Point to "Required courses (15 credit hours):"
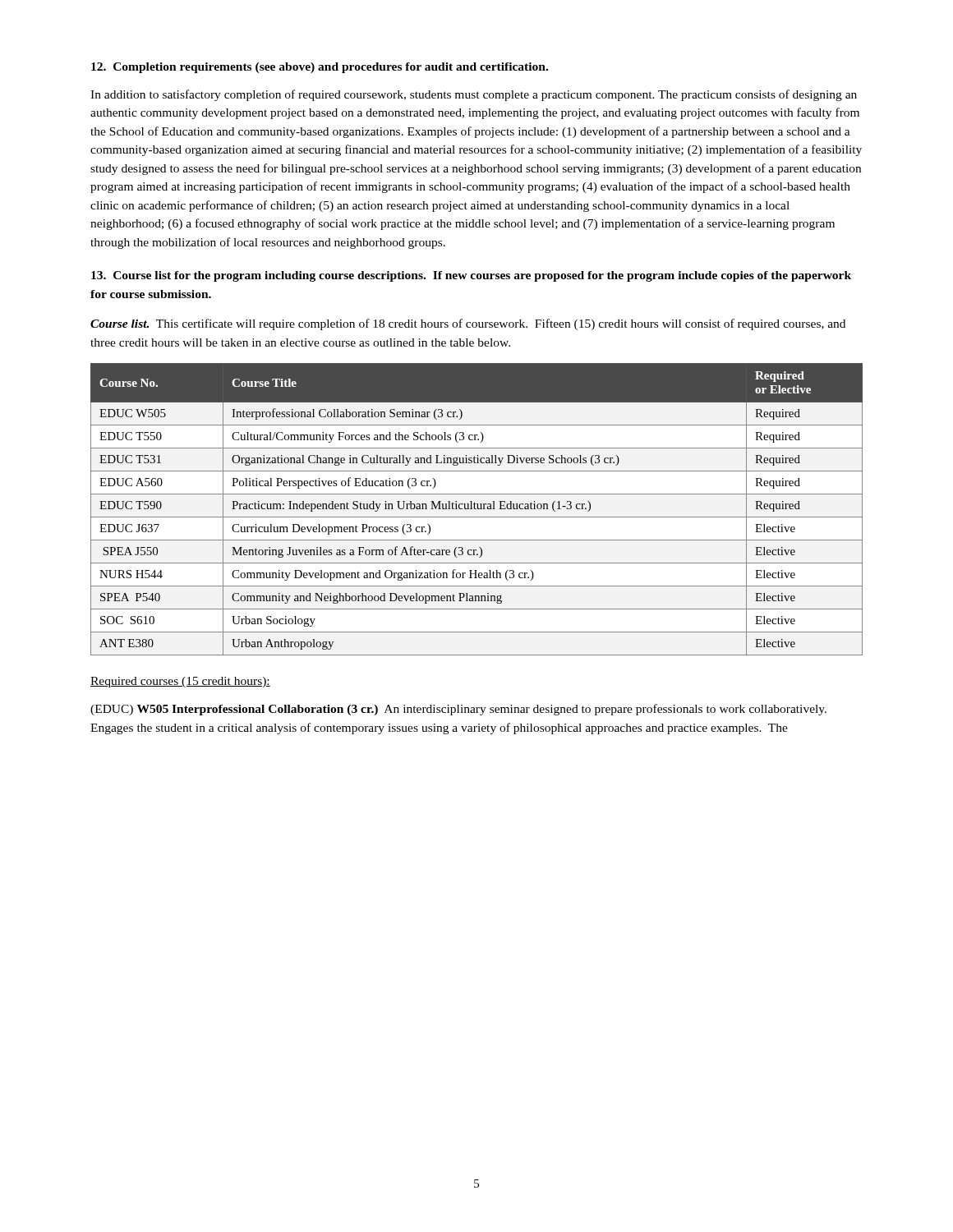 tap(180, 681)
